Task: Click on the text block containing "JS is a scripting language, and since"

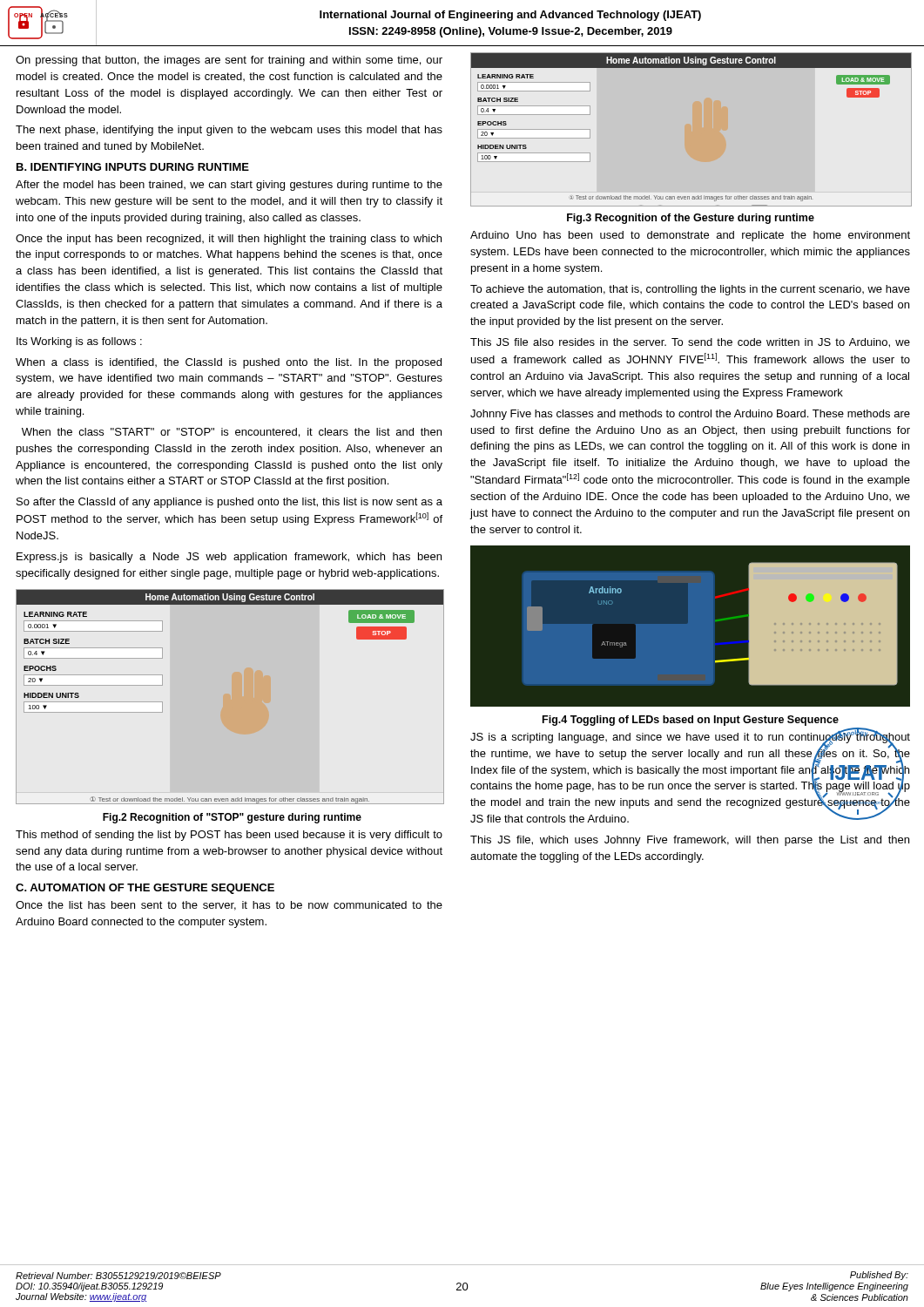Action: pos(690,797)
